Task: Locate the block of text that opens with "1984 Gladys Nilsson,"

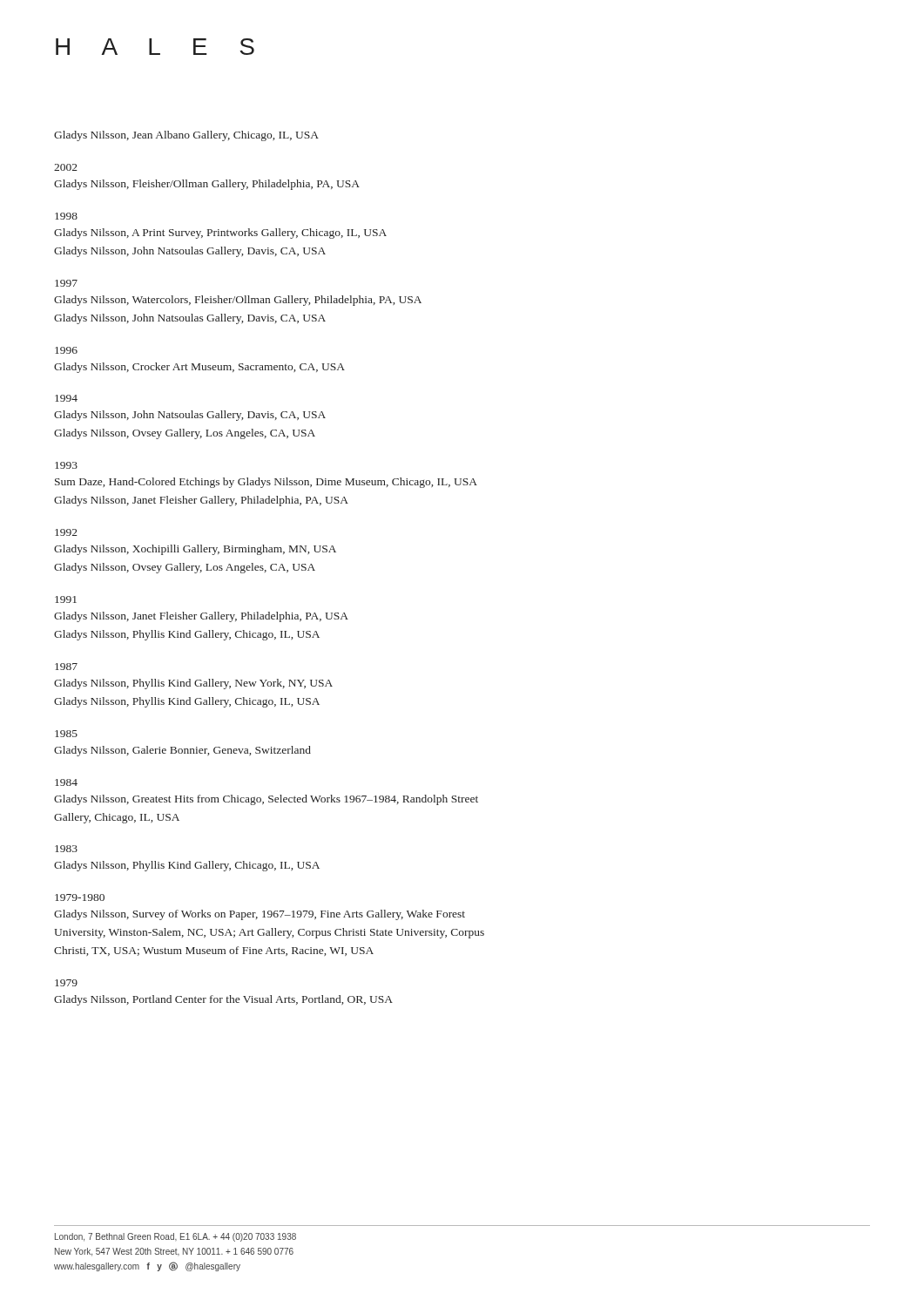Action: pos(359,801)
